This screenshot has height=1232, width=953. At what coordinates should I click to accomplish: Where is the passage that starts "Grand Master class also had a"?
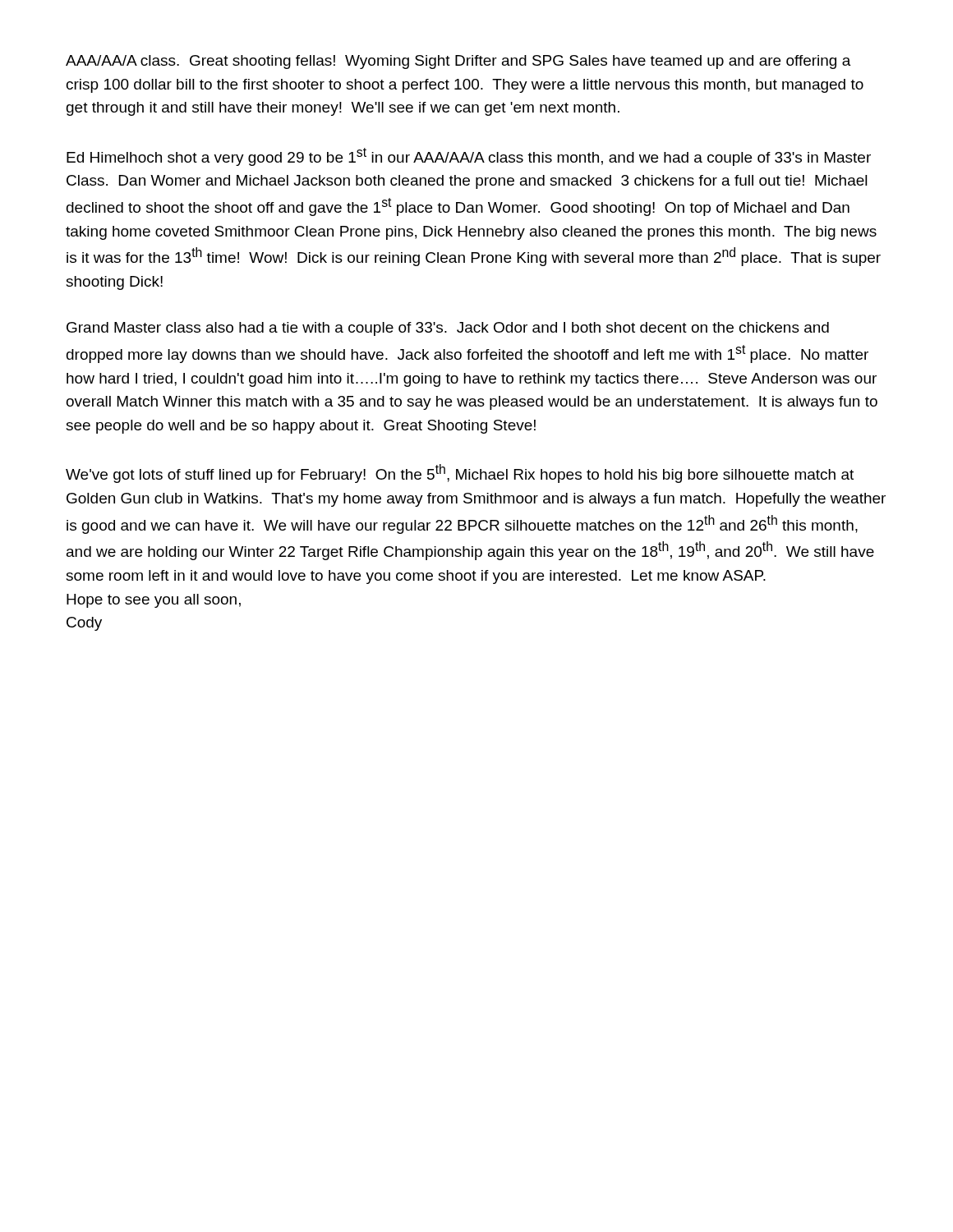click(472, 376)
